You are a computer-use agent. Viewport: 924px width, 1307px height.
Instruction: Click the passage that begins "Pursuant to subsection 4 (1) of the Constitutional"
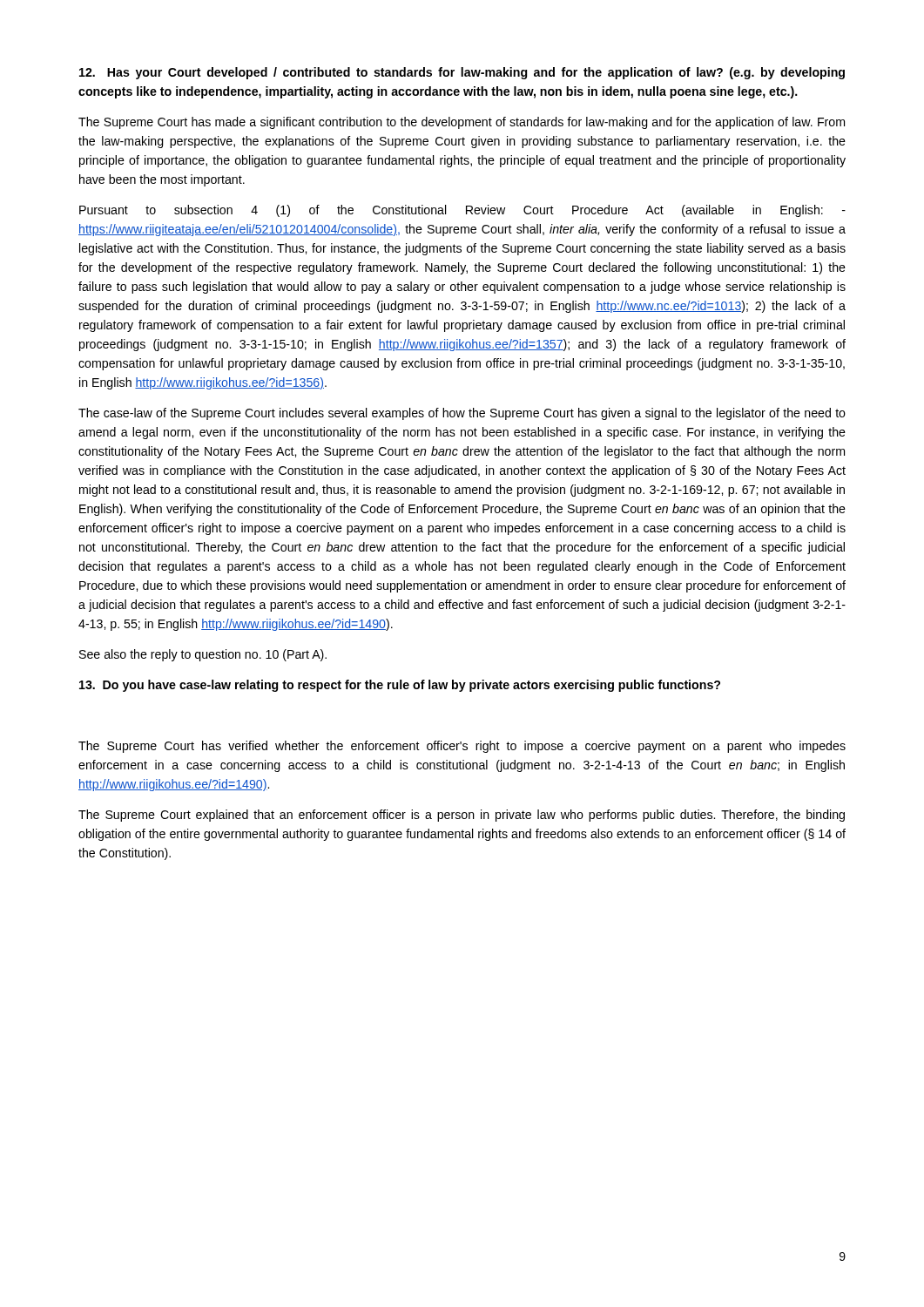tap(462, 296)
